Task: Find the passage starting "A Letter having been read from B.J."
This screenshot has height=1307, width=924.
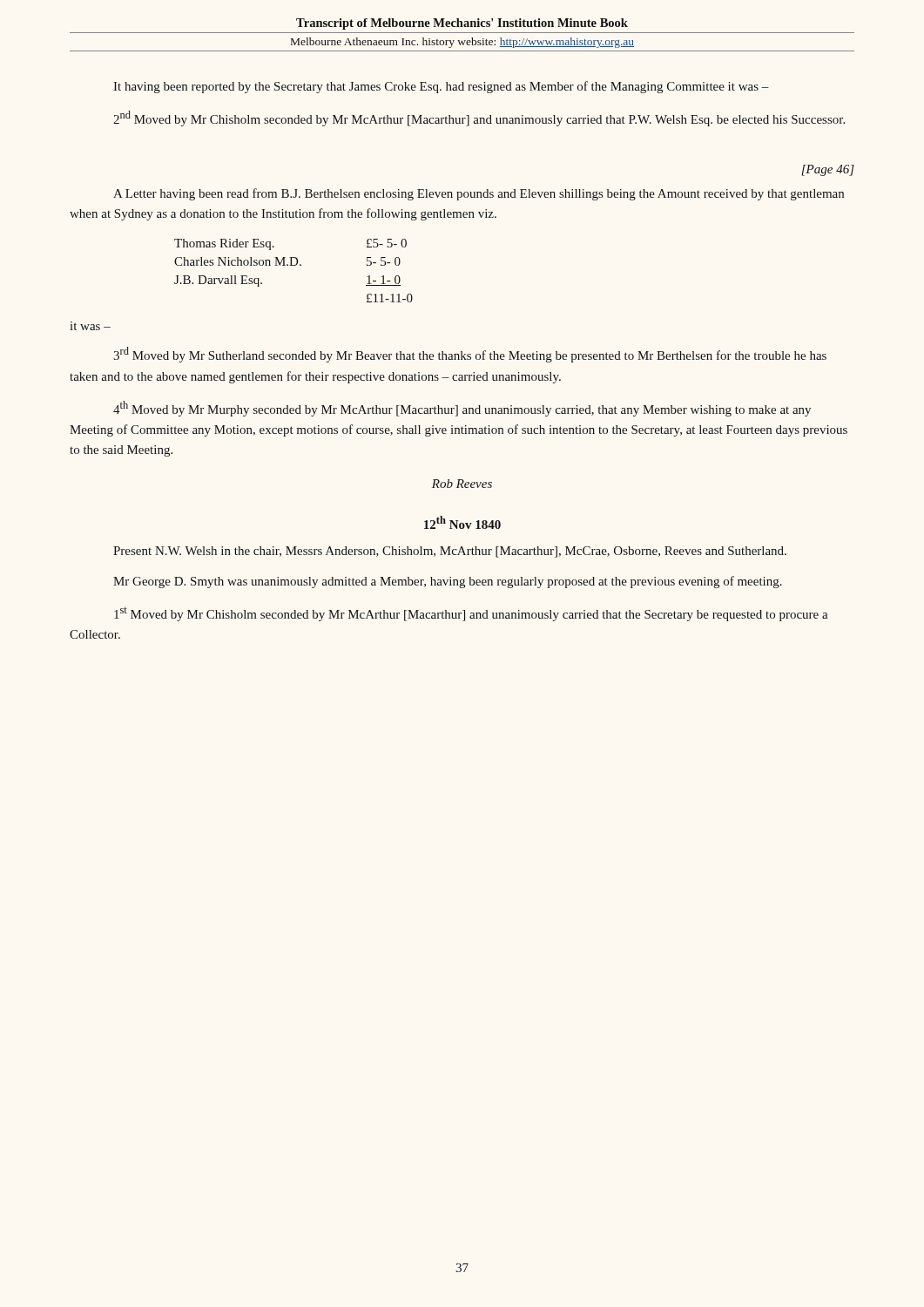Action: [457, 203]
